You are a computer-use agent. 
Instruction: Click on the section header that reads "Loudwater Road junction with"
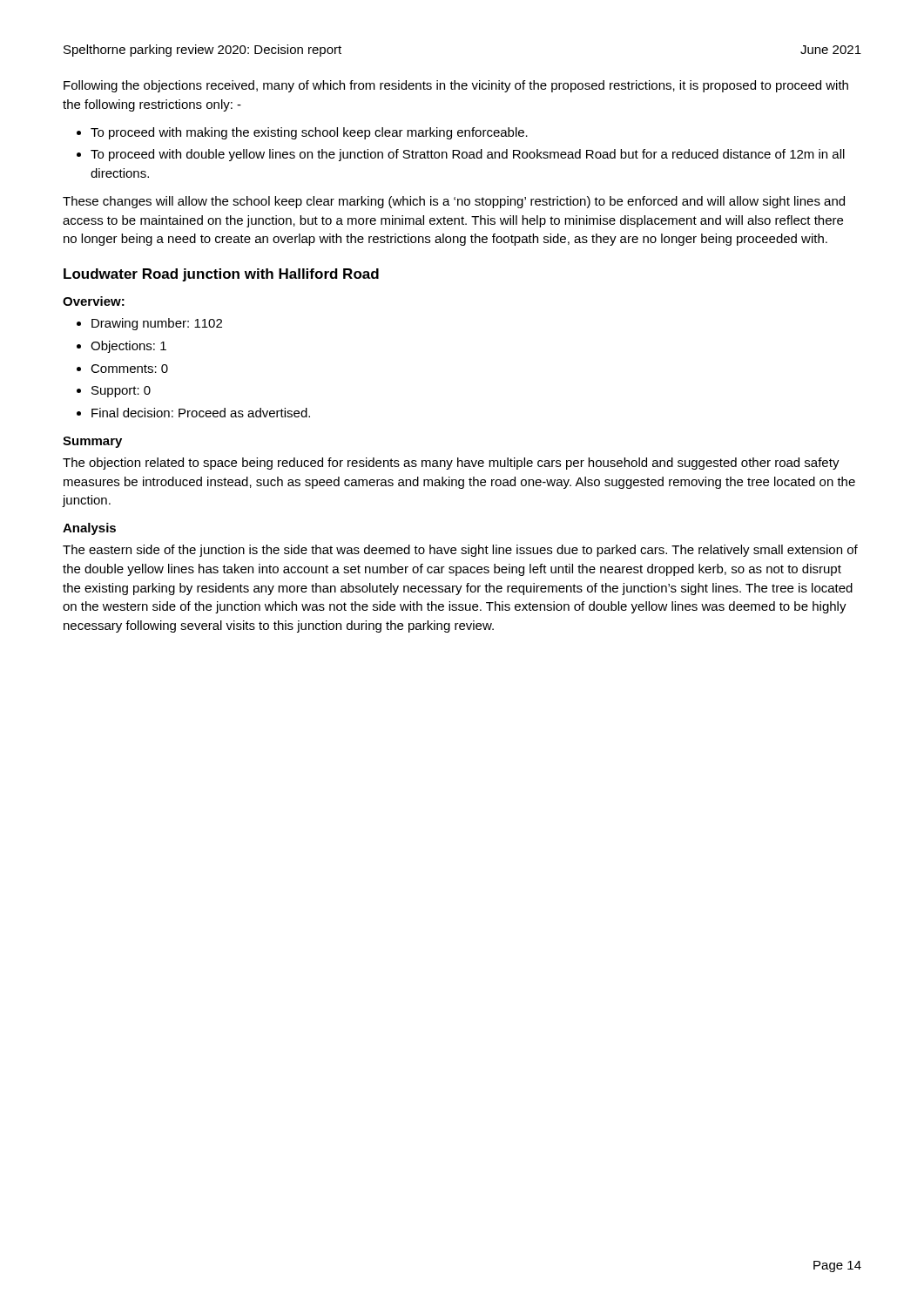coord(221,274)
